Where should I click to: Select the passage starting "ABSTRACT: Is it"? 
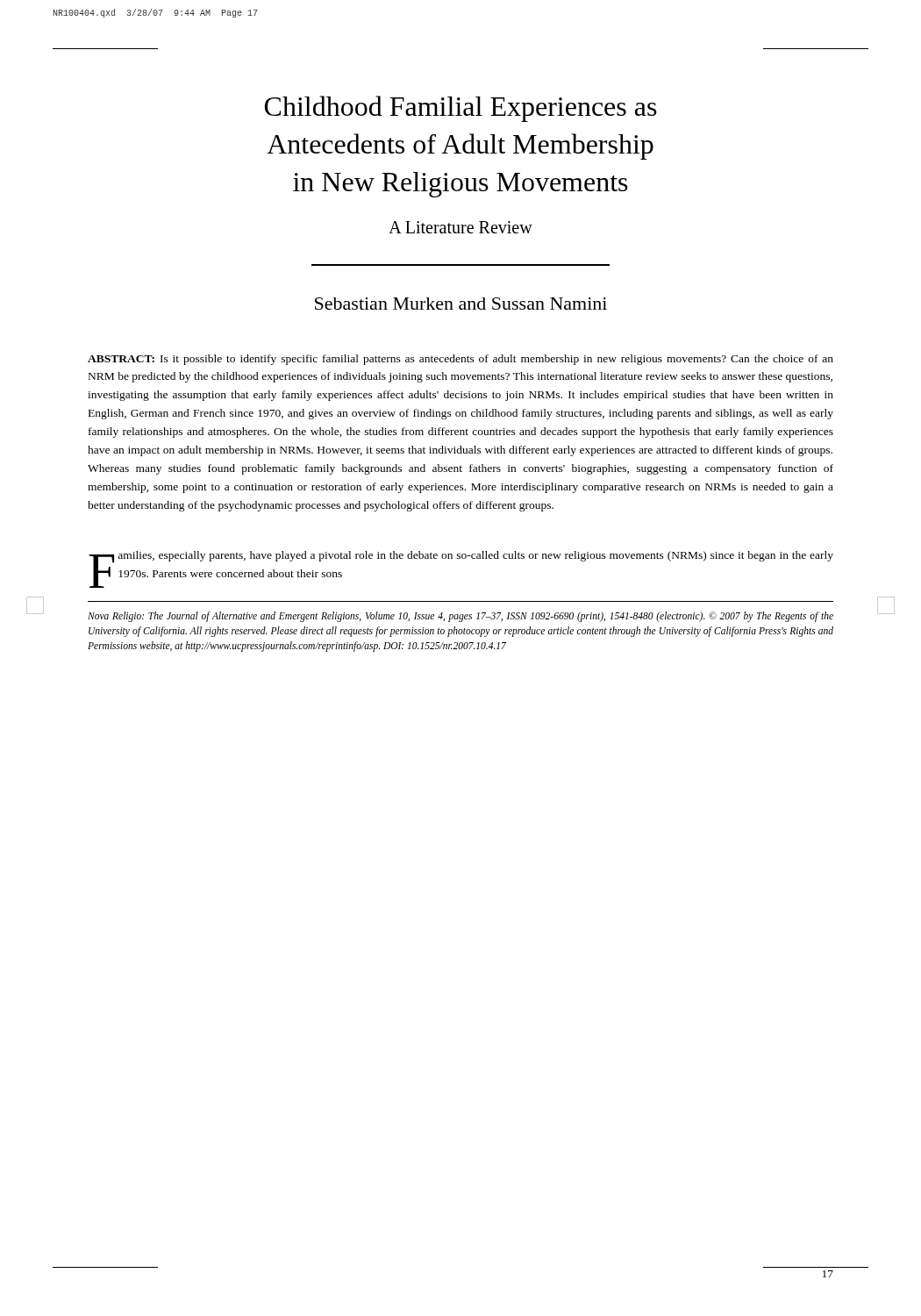click(460, 431)
